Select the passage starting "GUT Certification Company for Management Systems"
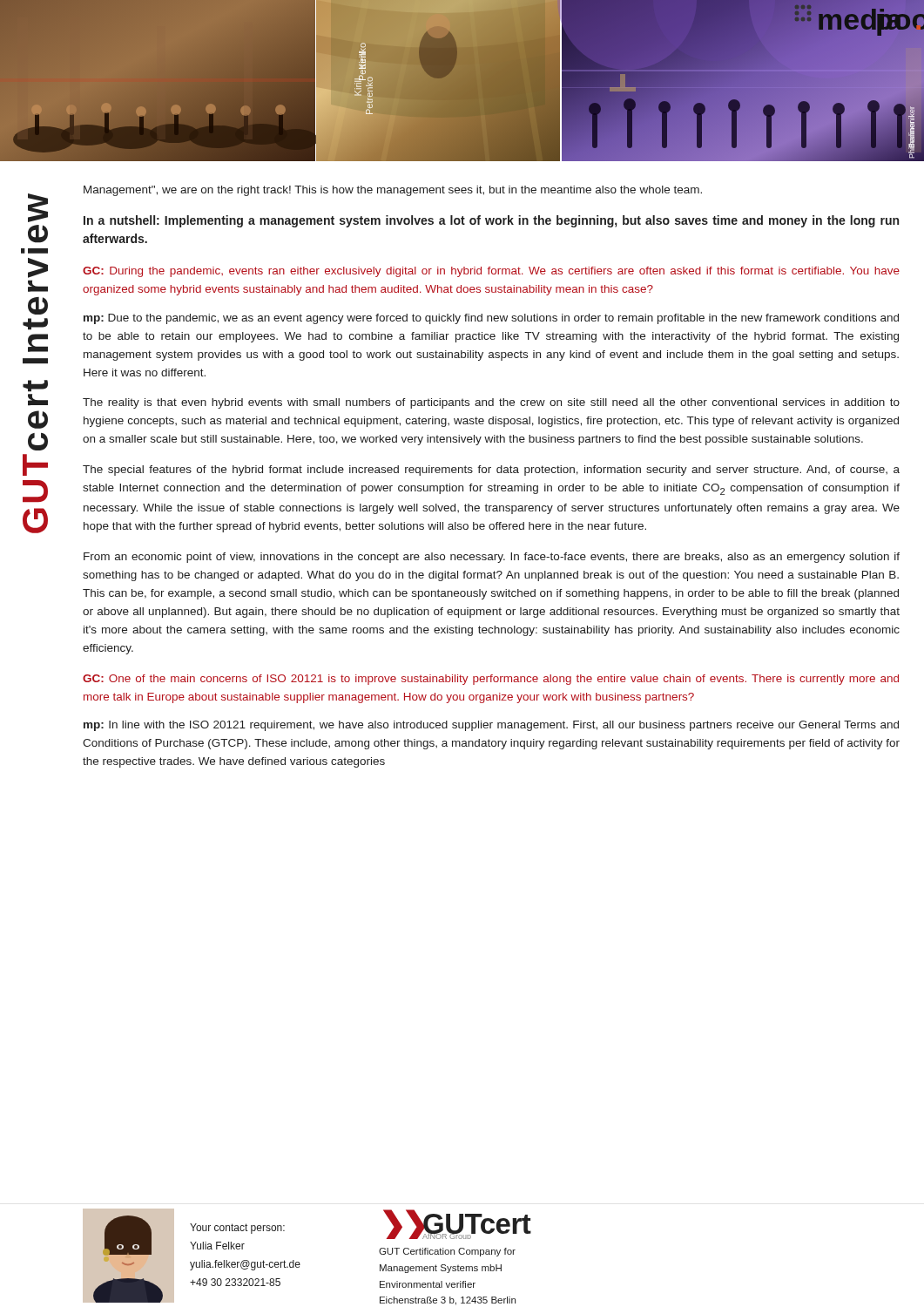Viewport: 924px width, 1307px height. [447, 1276]
